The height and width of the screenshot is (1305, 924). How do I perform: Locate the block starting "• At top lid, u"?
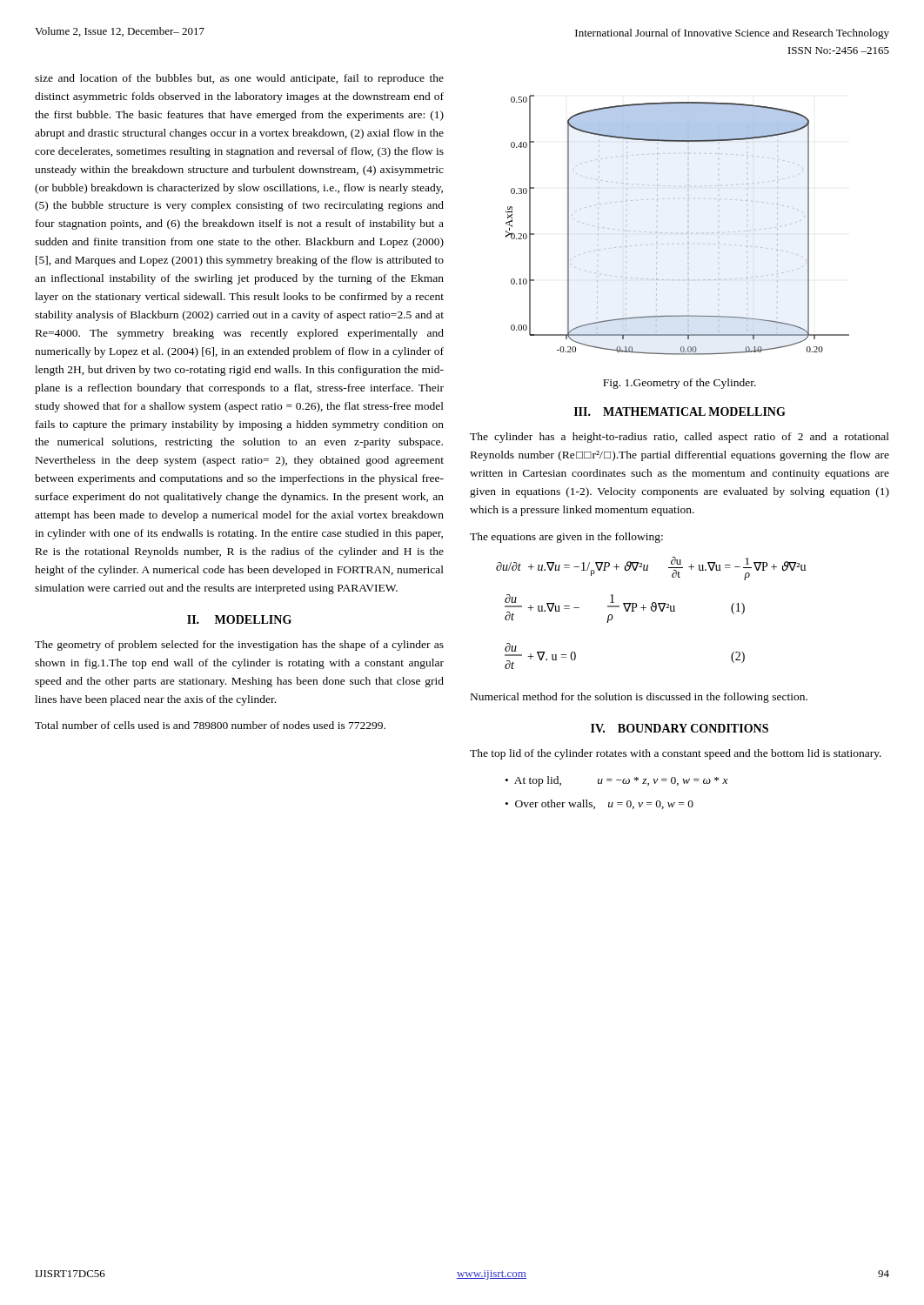pyautogui.click(x=616, y=780)
